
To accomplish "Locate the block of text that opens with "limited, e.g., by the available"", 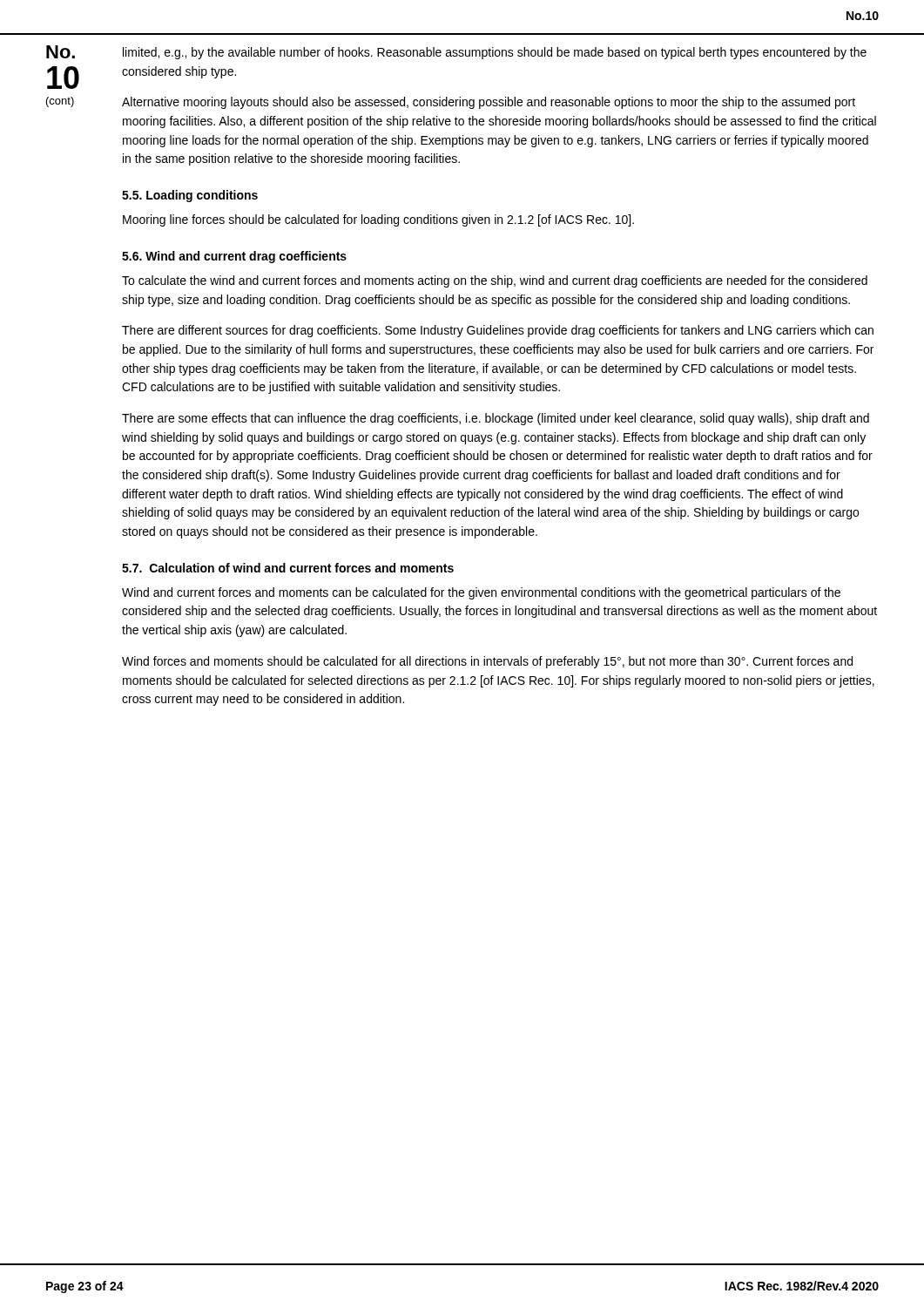I will click(494, 62).
